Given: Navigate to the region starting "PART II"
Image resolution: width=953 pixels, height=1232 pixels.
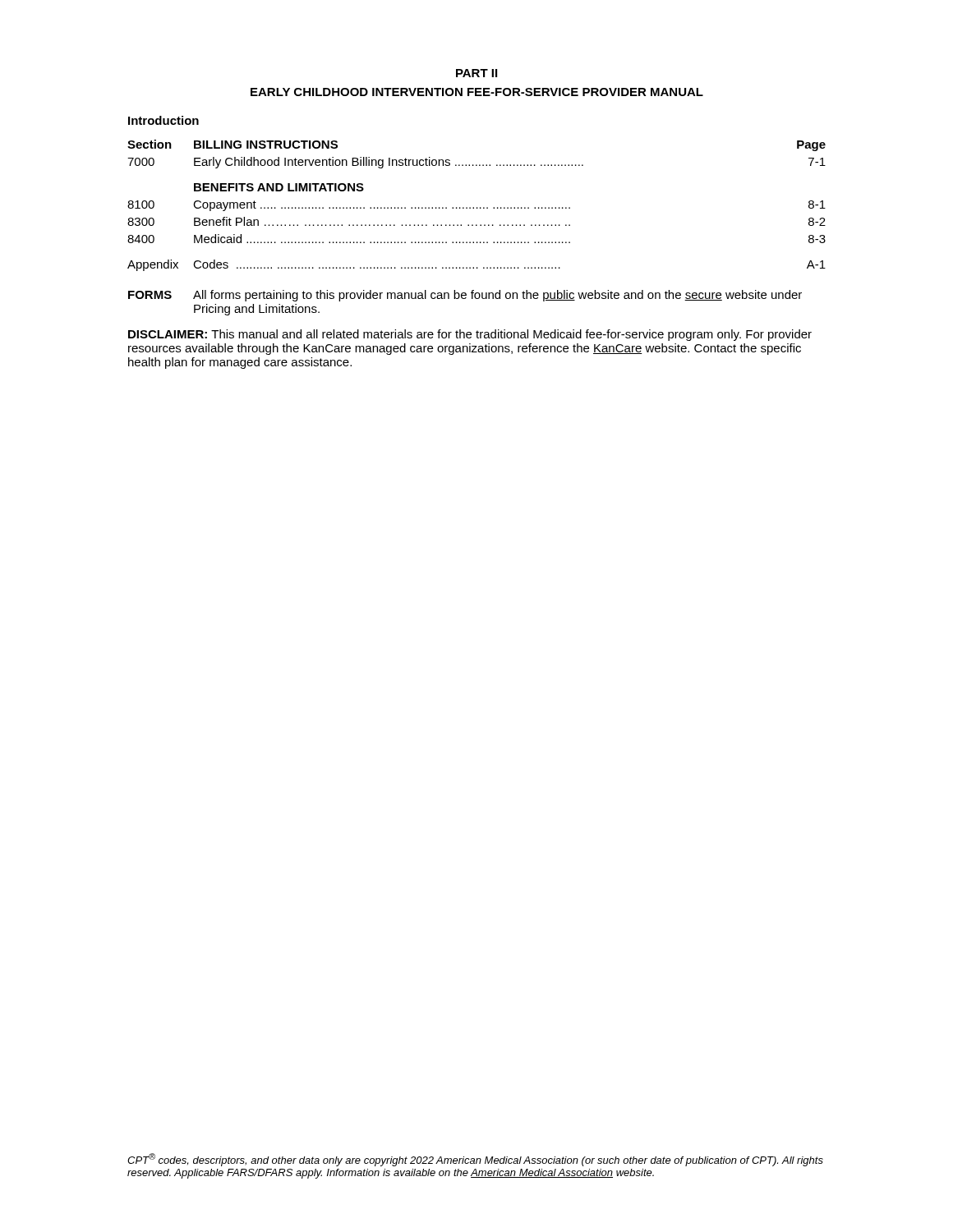Looking at the screenshot, I should click(x=476, y=73).
